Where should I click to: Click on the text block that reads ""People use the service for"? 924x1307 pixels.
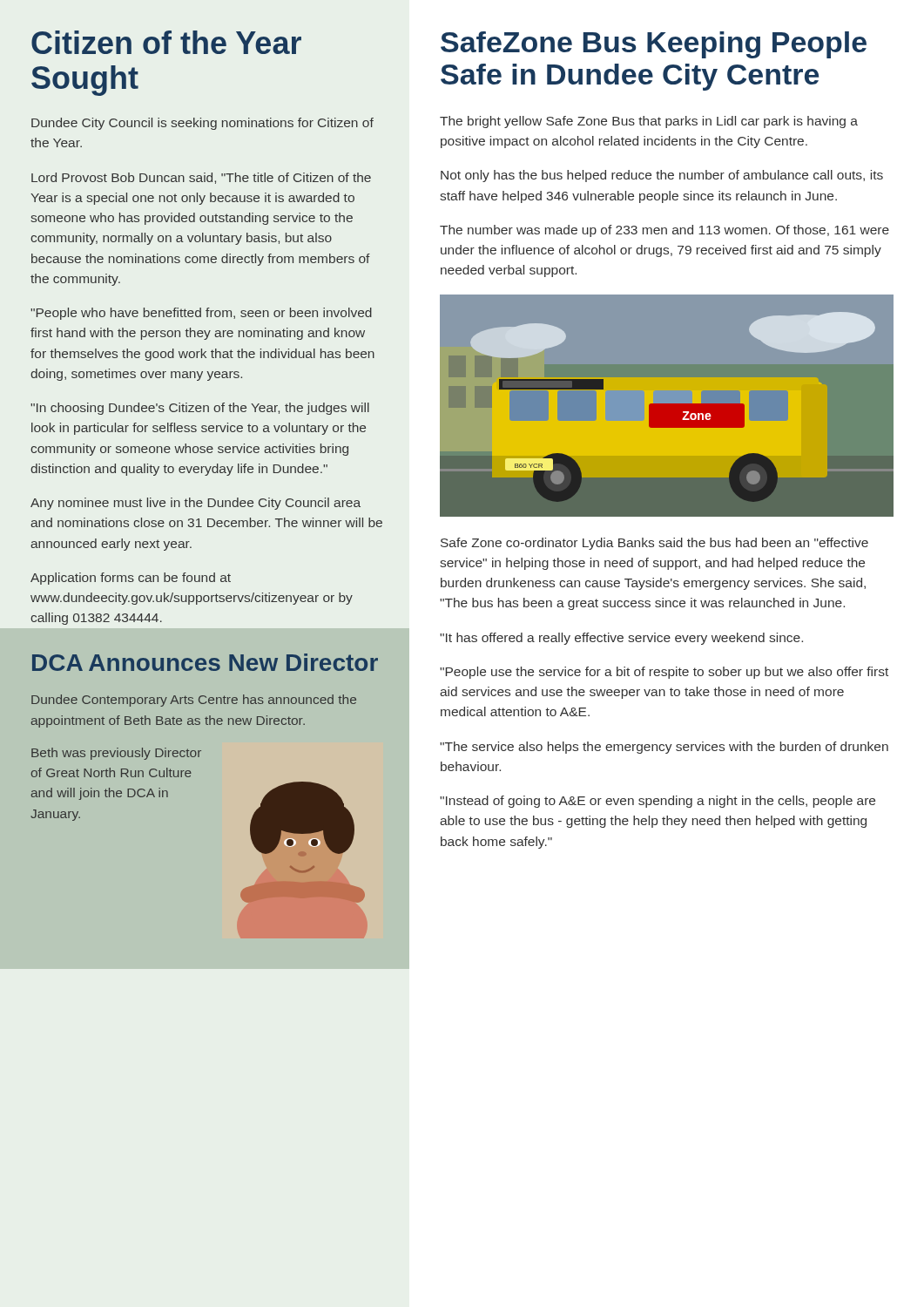[x=664, y=691]
